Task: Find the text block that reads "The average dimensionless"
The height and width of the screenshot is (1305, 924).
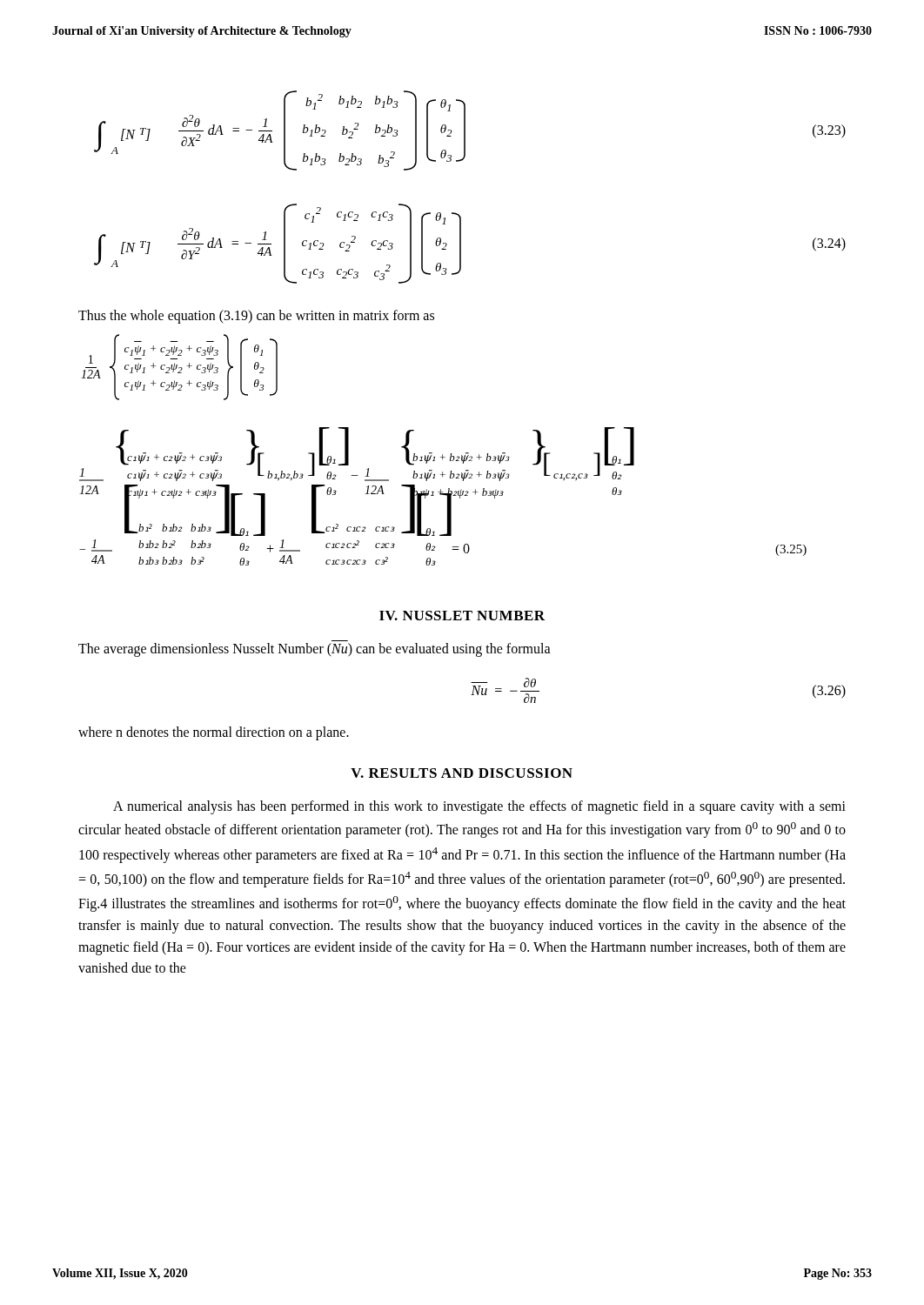Action: pos(314,649)
